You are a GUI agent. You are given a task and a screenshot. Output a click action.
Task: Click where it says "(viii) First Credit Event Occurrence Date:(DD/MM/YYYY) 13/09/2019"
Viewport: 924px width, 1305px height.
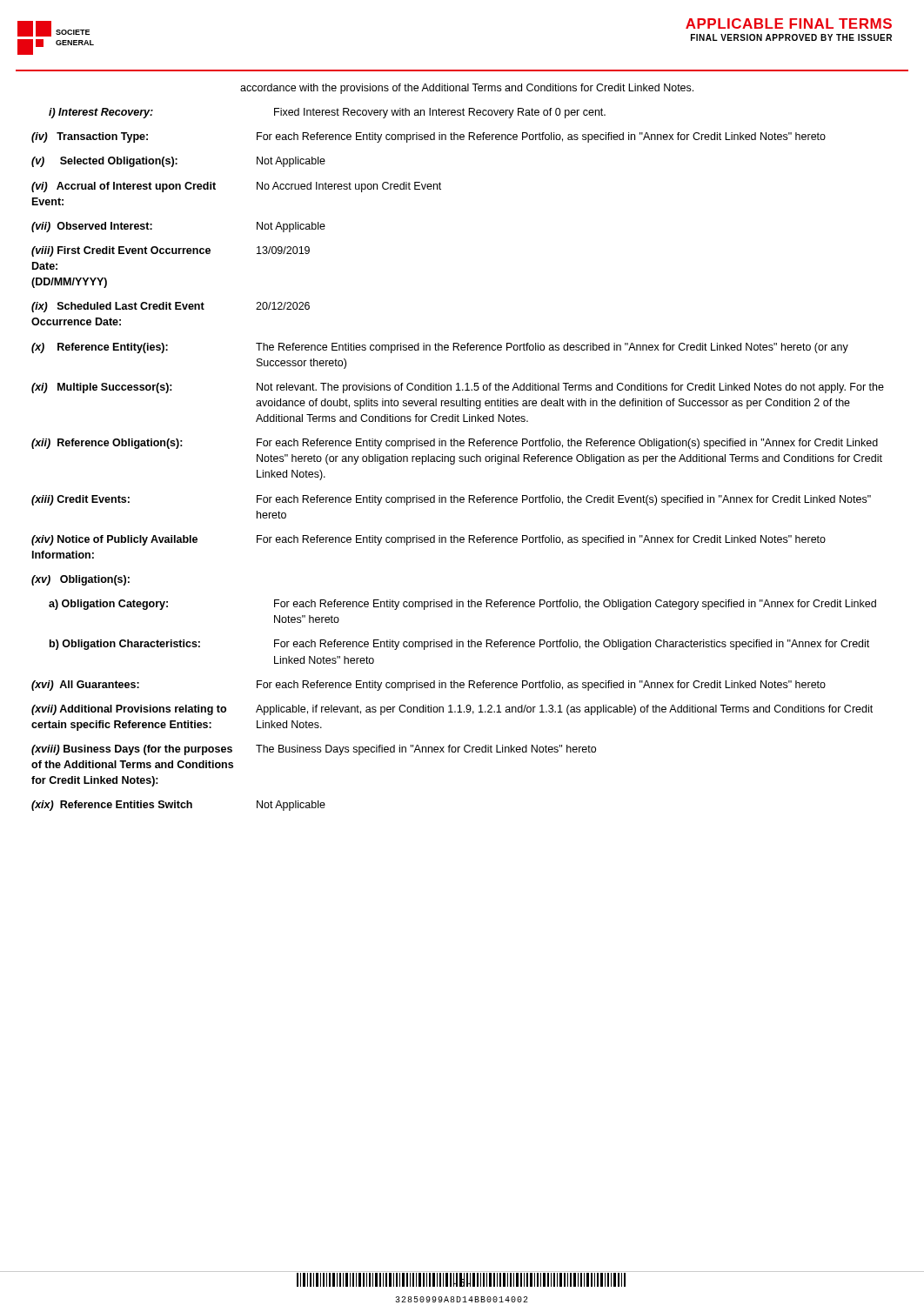tap(171, 251)
